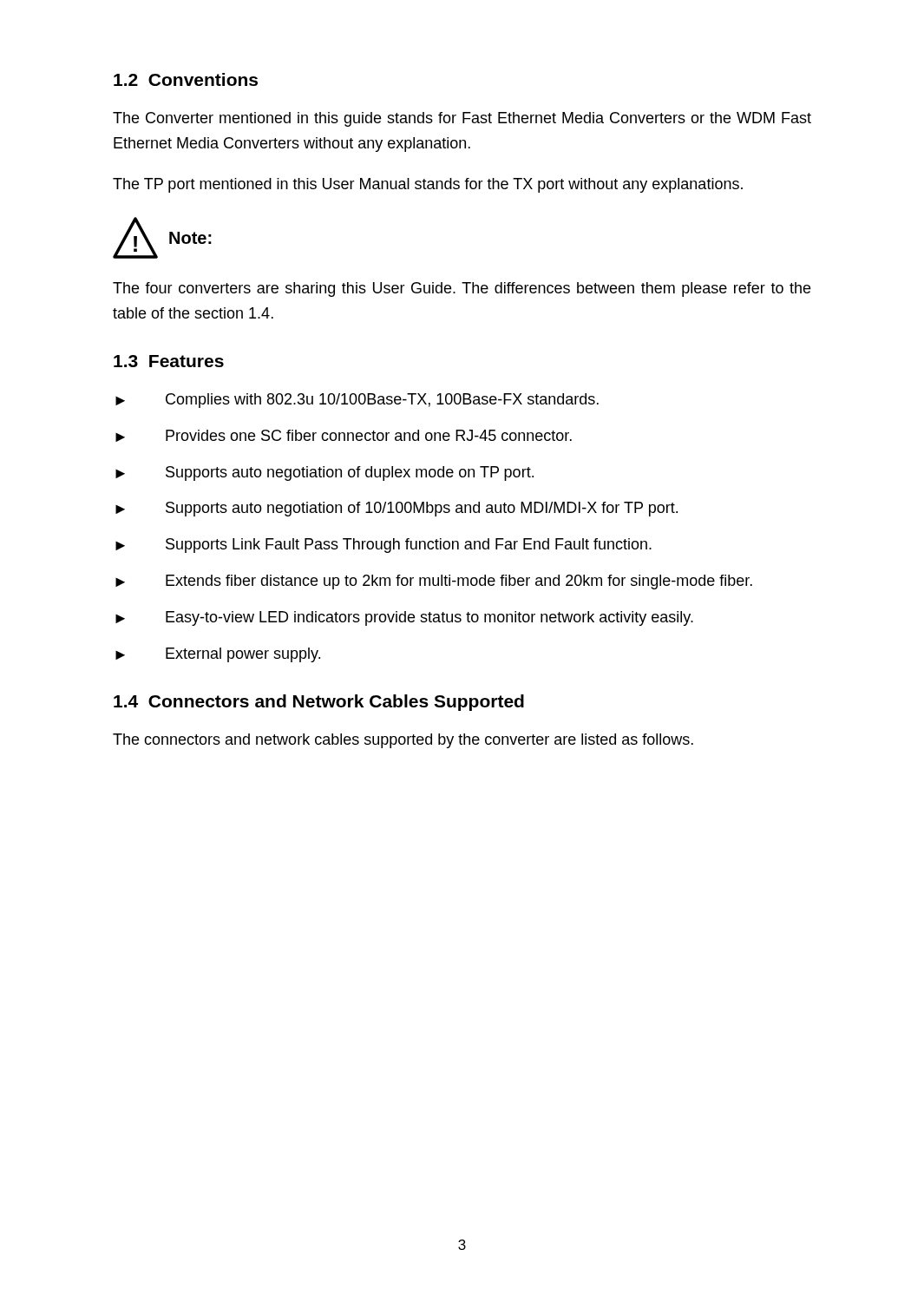Where is the passage that starts "The connectors and network cables supported"?
This screenshot has height=1302, width=924.
click(404, 740)
